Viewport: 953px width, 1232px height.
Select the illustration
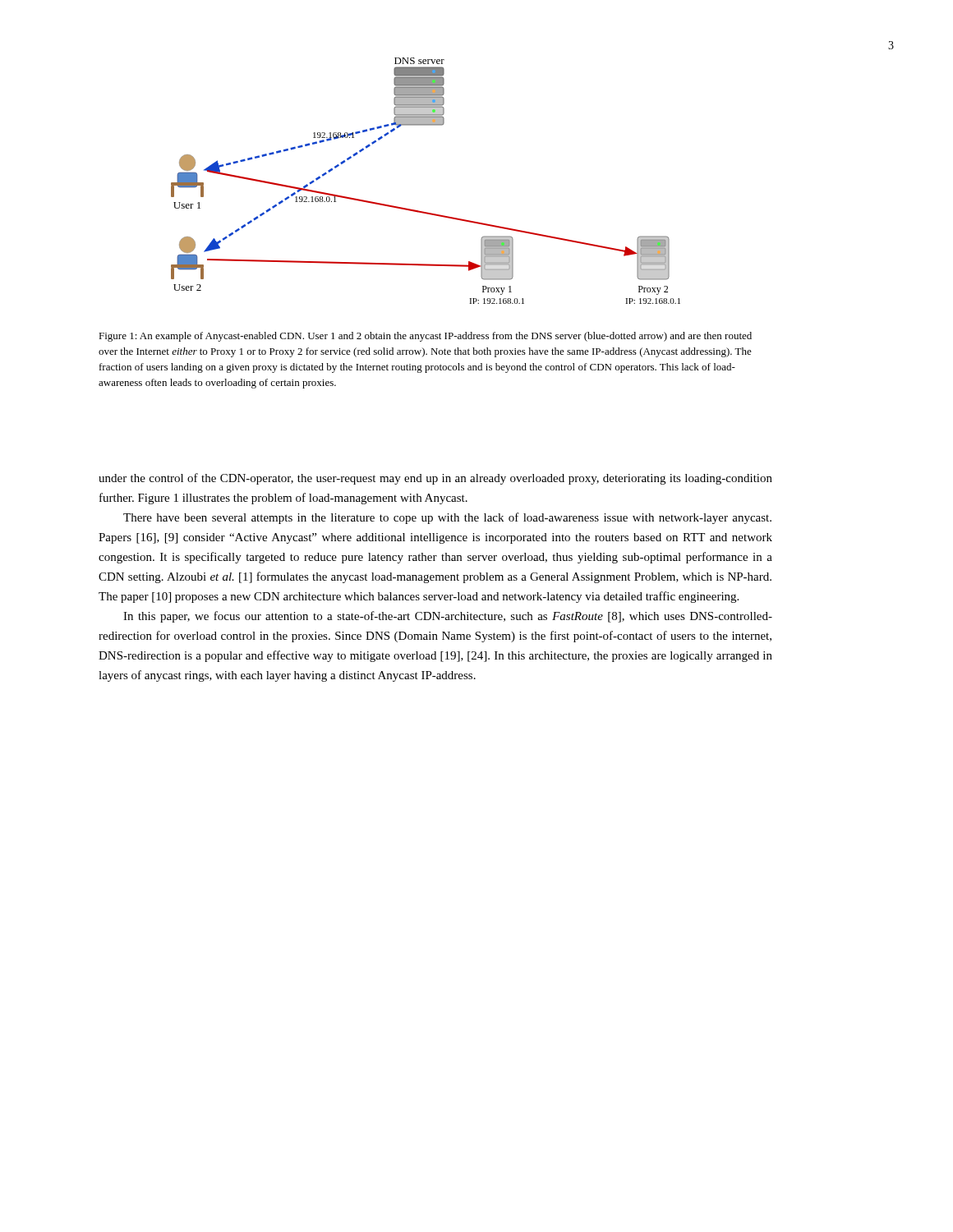coord(435,186)
